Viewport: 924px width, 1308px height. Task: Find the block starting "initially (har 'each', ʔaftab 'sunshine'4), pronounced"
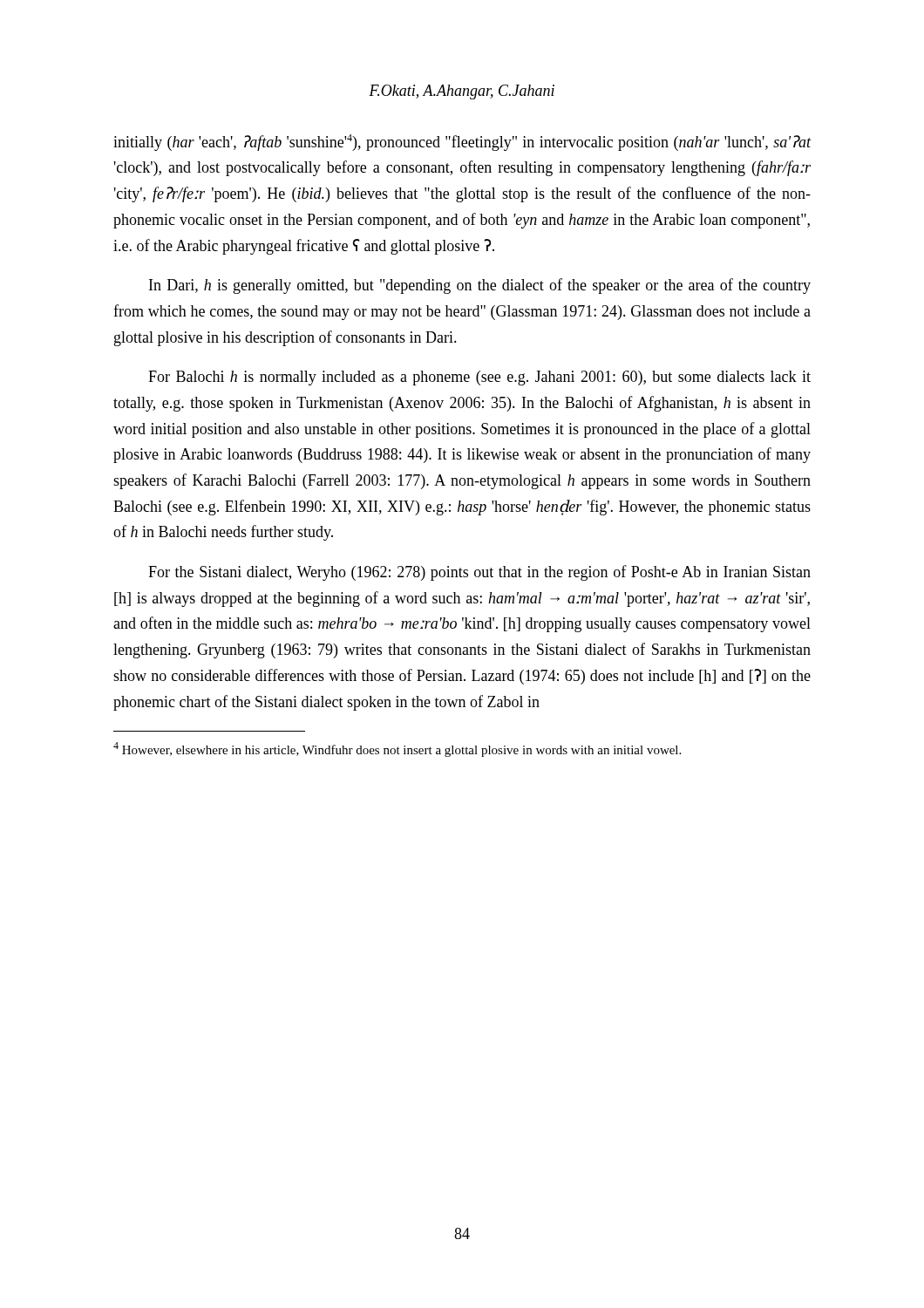(462, 194)
